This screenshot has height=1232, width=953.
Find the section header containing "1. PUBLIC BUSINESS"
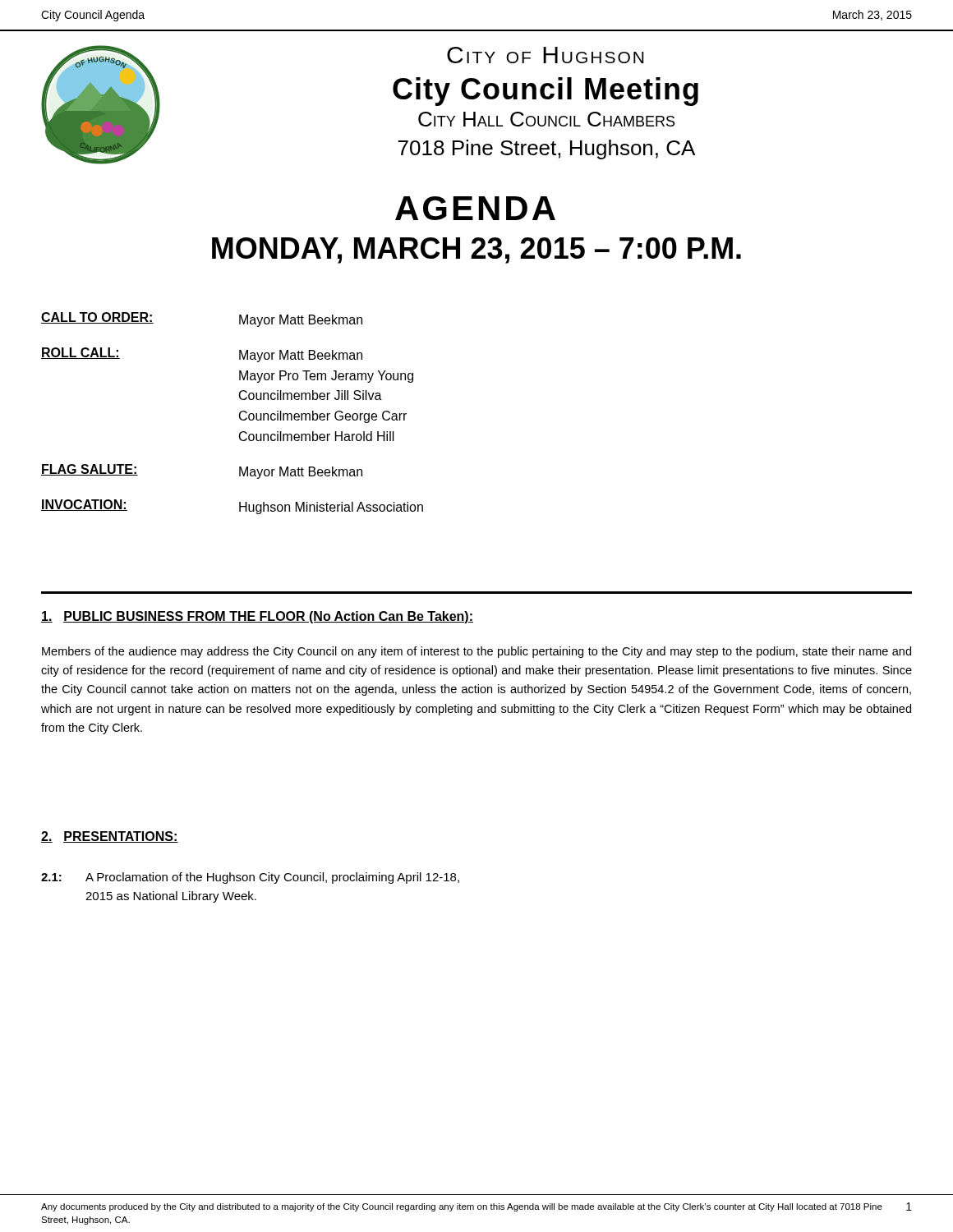(257, 617)
